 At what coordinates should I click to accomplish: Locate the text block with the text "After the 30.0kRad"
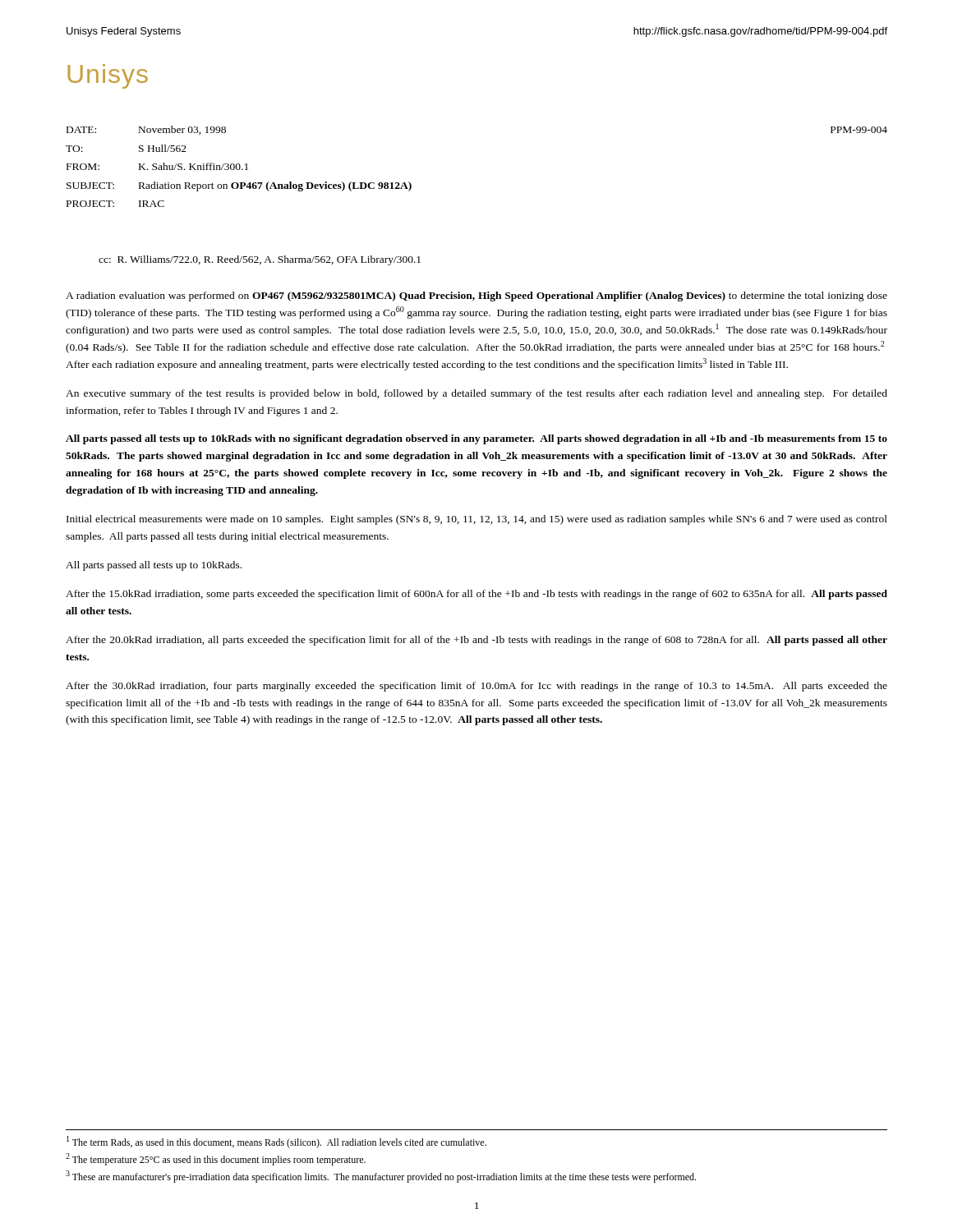point(476,703)
